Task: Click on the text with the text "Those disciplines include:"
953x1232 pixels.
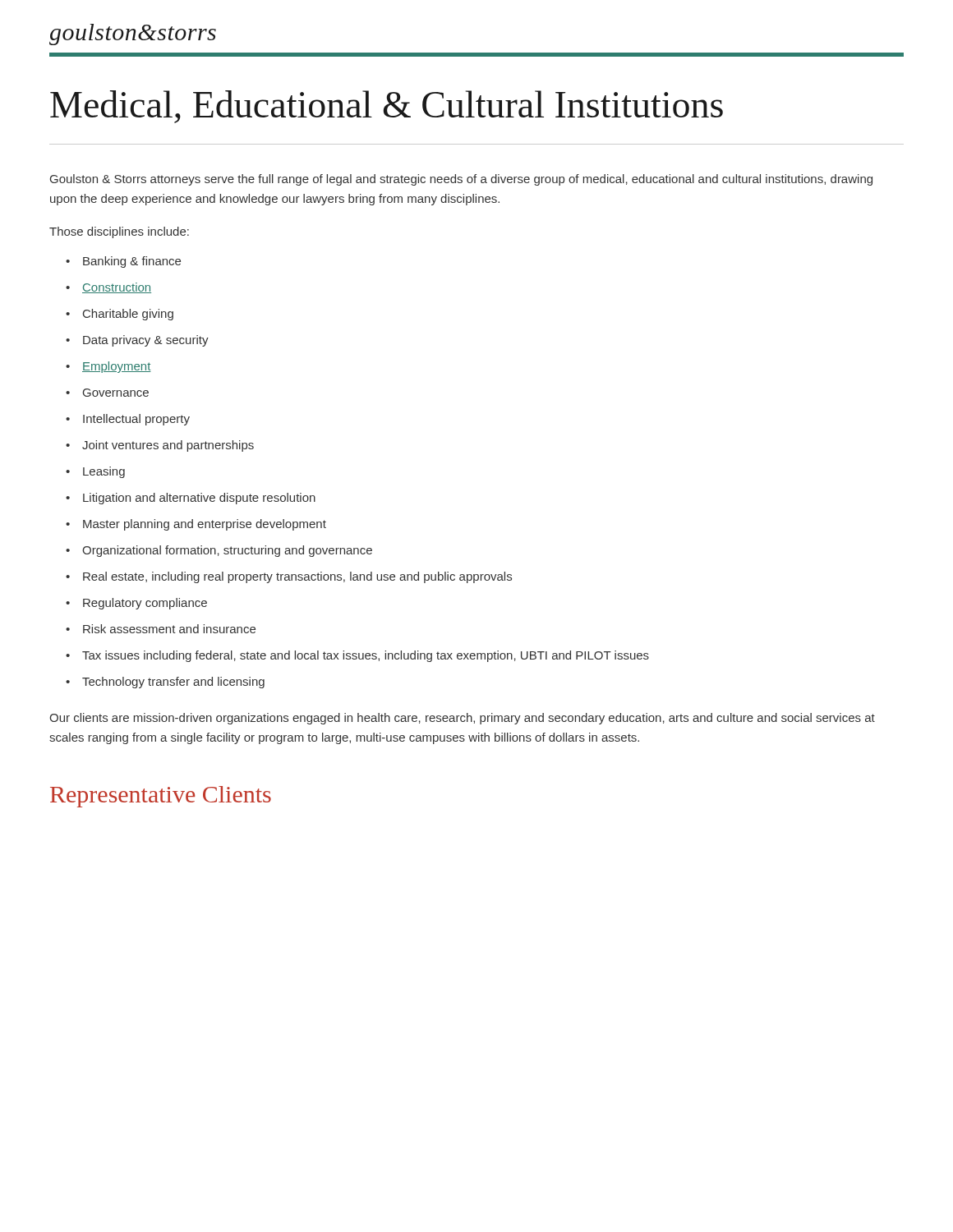Action: pyautogui.click(x=119, y=232)
